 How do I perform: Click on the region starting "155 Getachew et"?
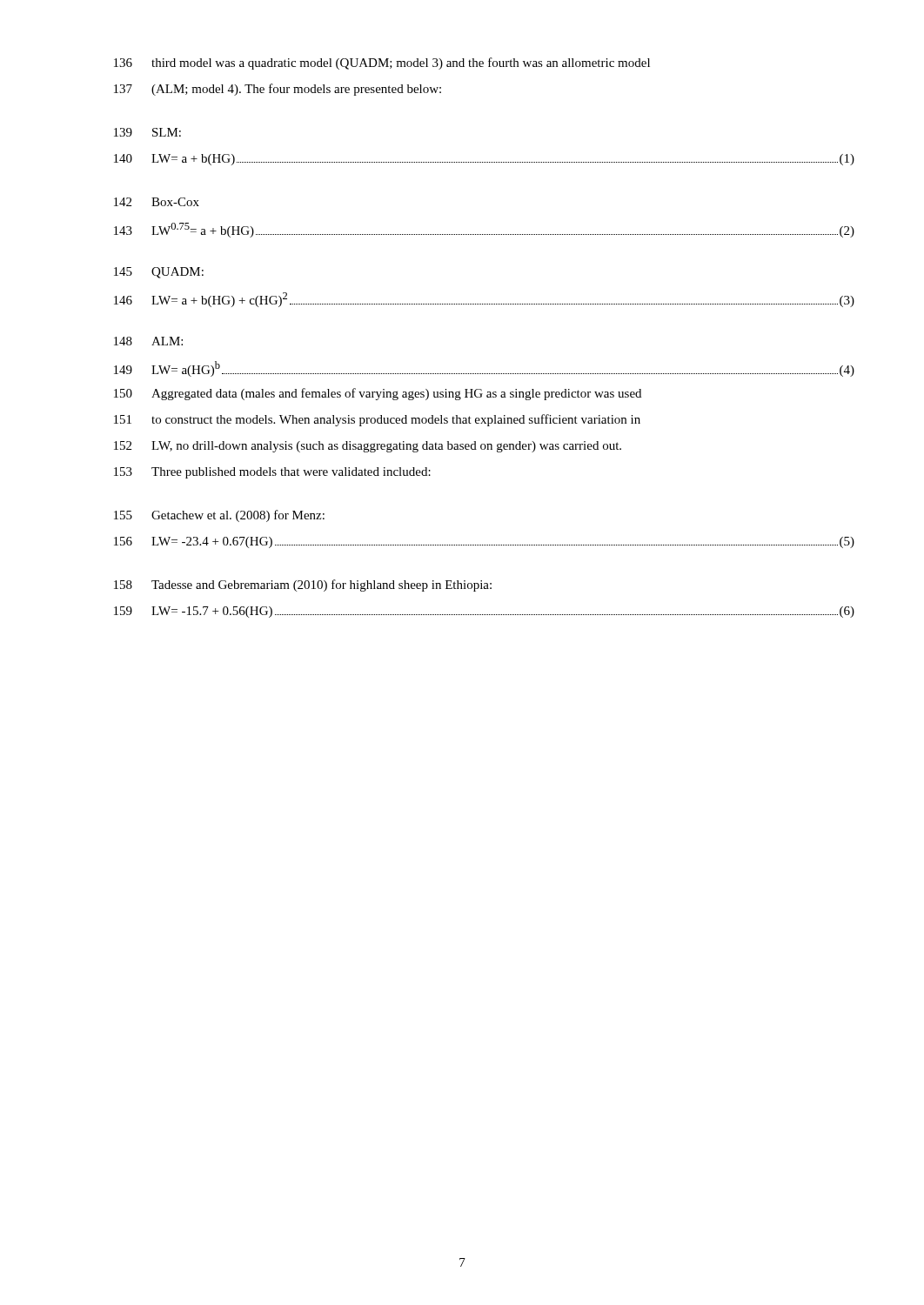pyautogui.click(x=219, y=516)
